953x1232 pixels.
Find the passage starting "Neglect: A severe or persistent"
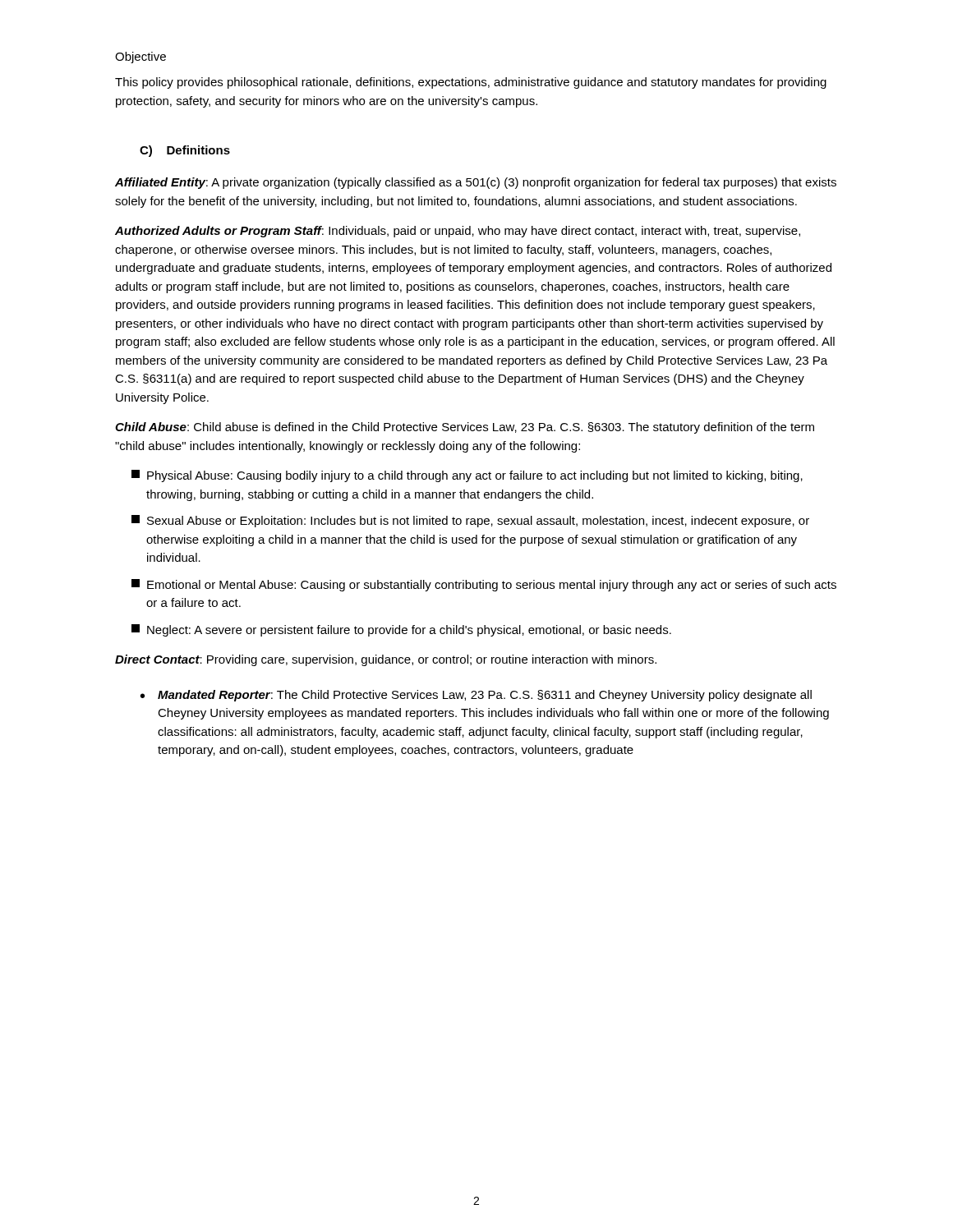pyautogui.click(x=402, y=630)
